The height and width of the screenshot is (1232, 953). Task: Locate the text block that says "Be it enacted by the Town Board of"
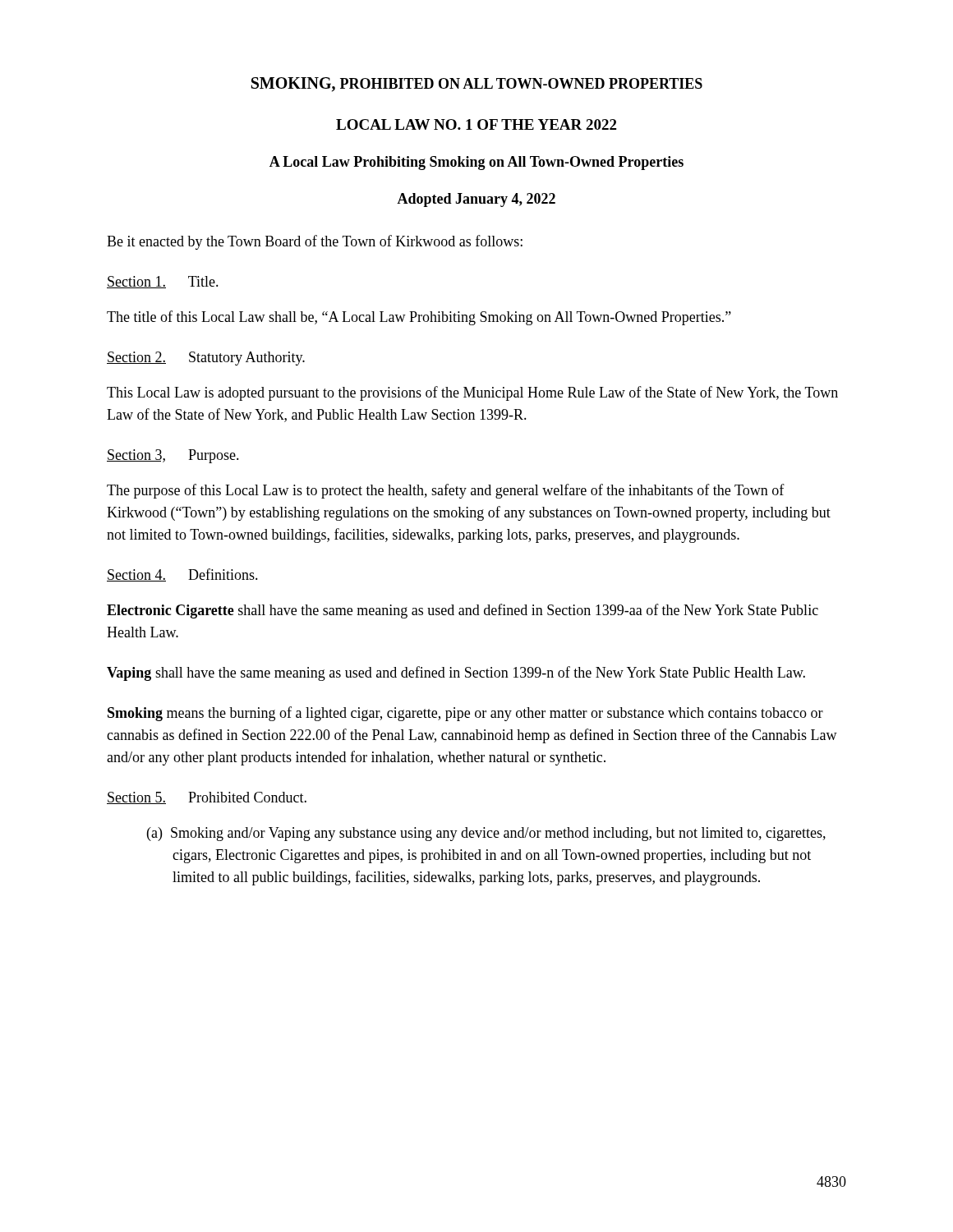point(315,241)
